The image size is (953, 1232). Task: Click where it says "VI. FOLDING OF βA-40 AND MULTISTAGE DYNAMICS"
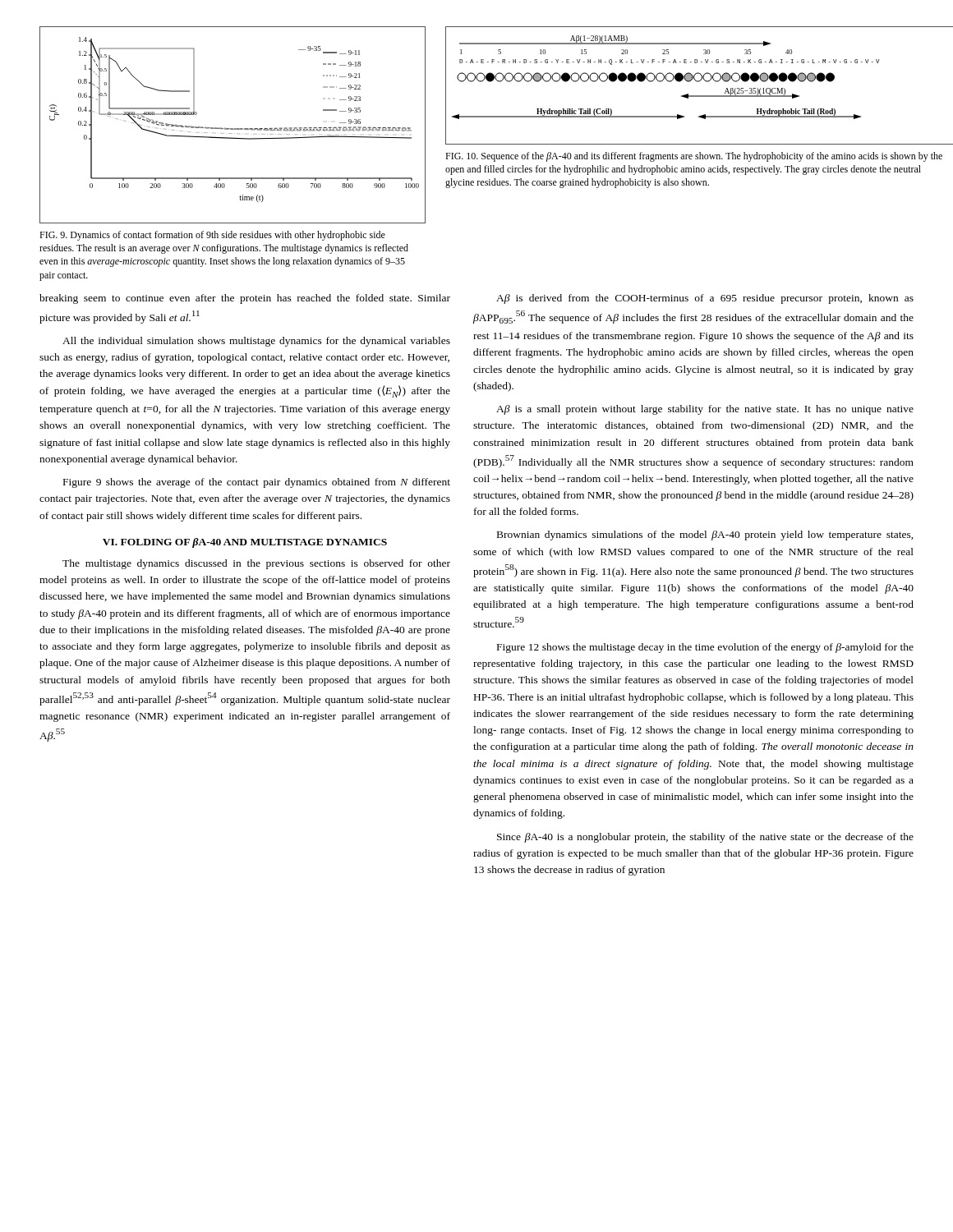245,541
